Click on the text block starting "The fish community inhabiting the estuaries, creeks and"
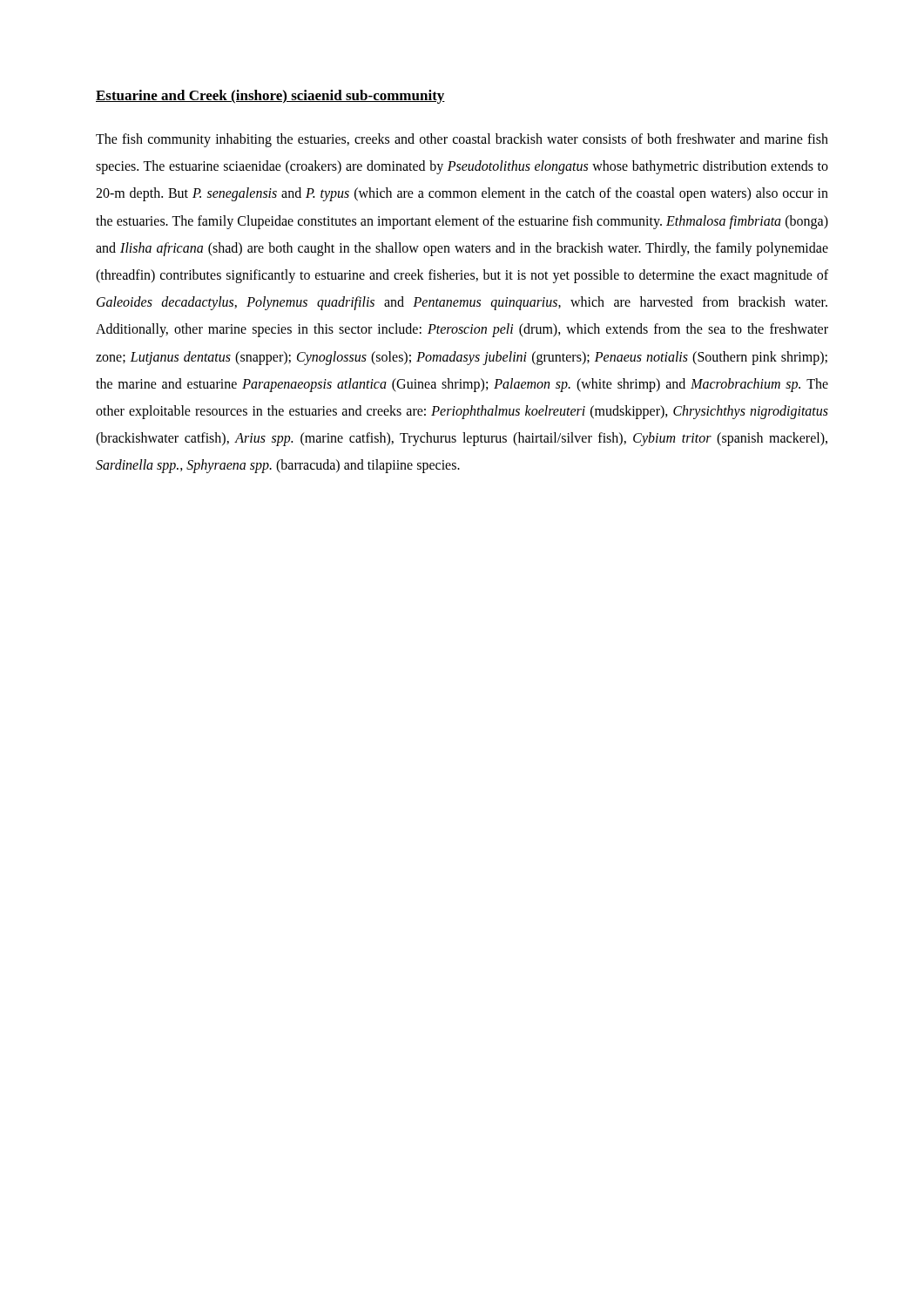 coord(462,302)
